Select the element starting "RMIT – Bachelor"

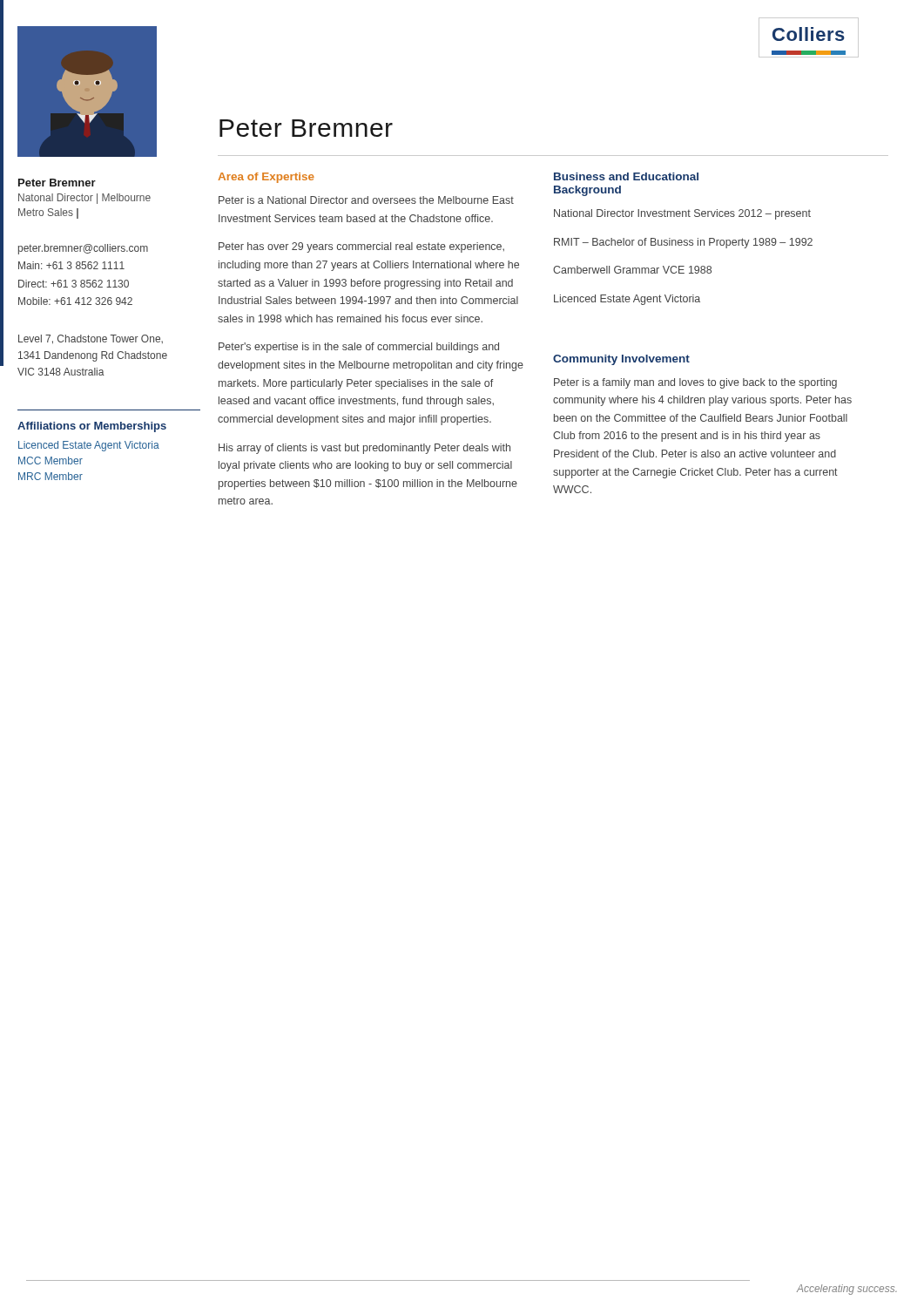pos(683,242)
